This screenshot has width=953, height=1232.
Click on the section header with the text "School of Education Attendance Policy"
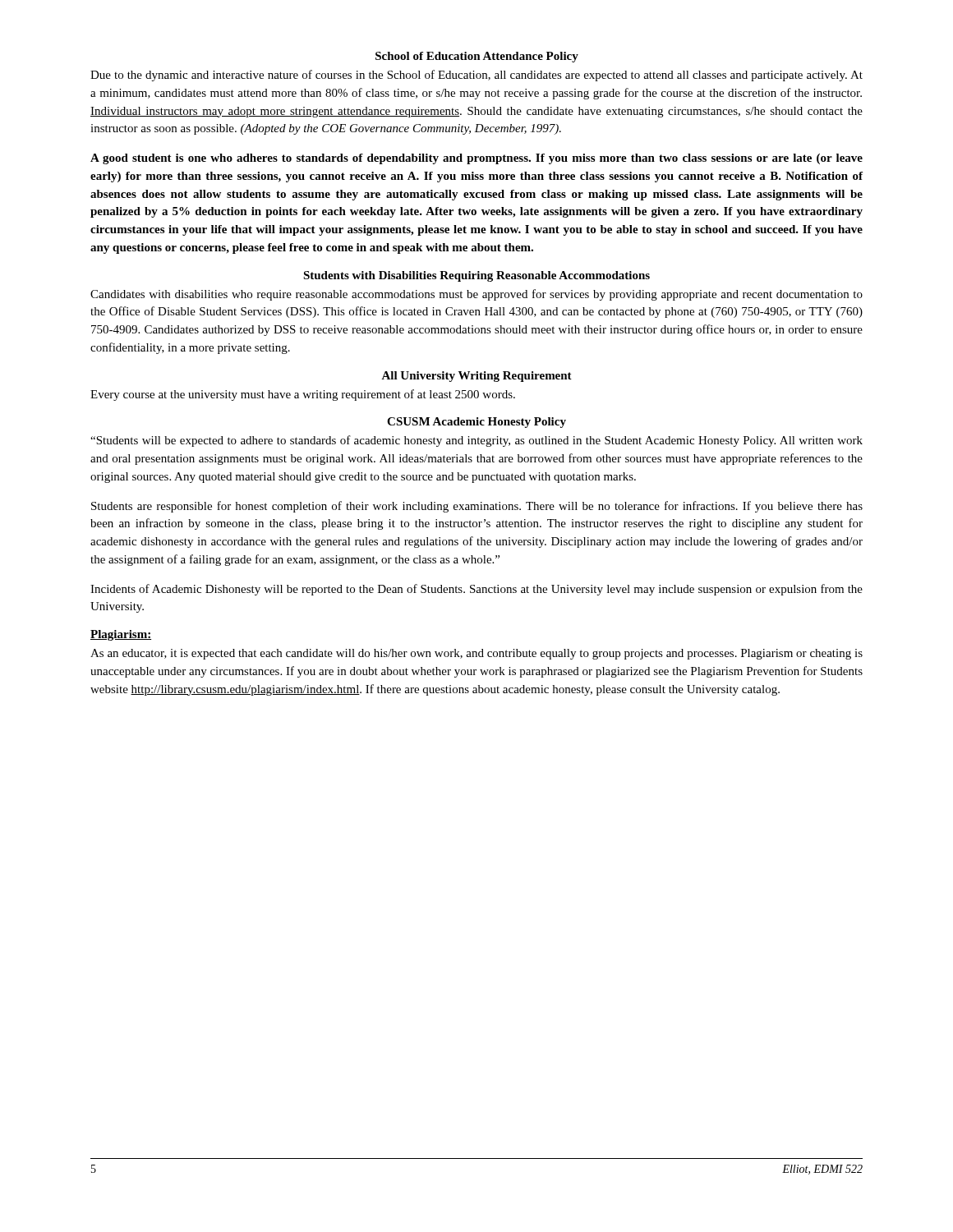click(476, 56)
